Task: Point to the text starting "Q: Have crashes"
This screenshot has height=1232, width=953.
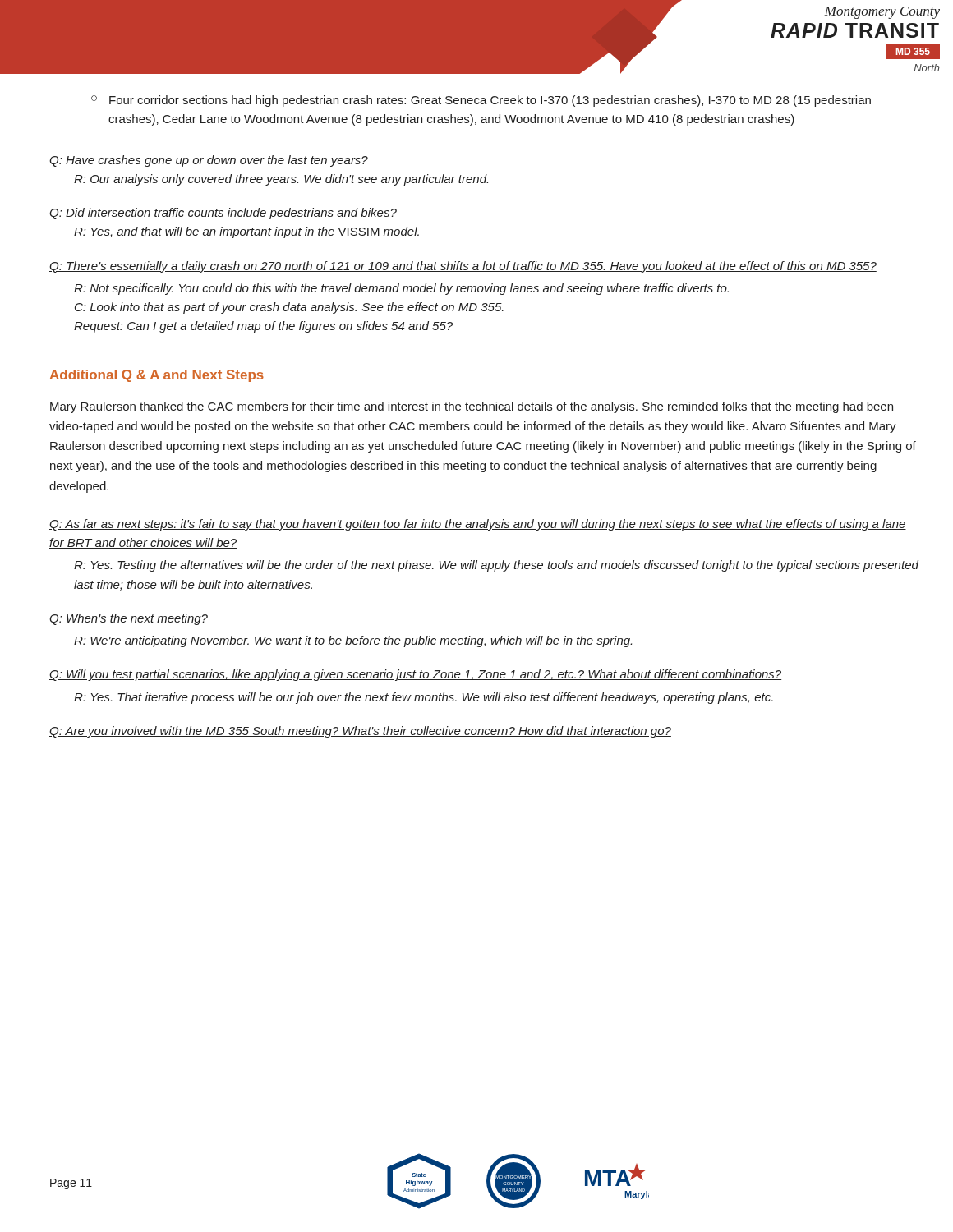Action: pyautogui.click(x=270, y=170)
